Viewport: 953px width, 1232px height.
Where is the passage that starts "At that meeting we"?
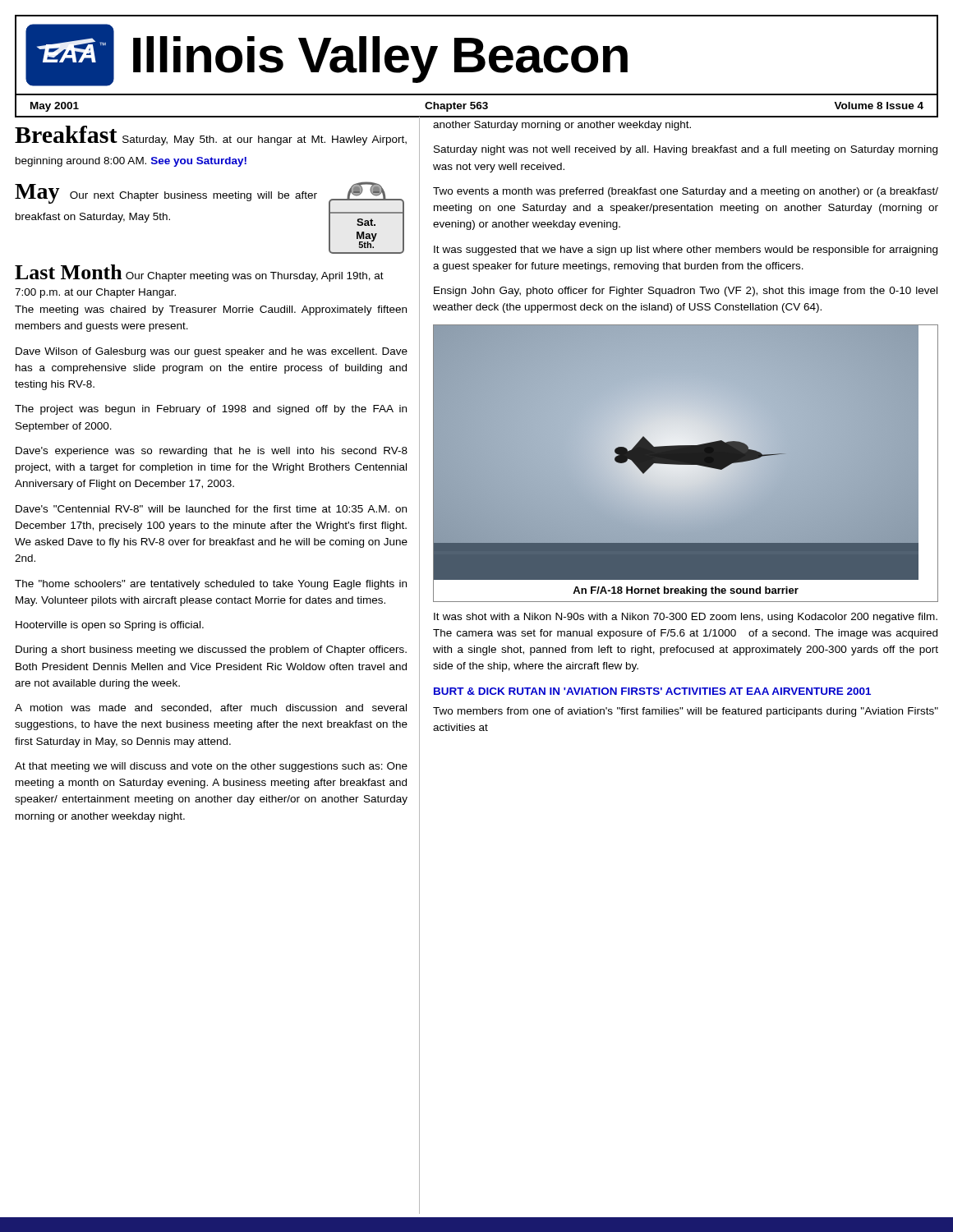point(211,791)
